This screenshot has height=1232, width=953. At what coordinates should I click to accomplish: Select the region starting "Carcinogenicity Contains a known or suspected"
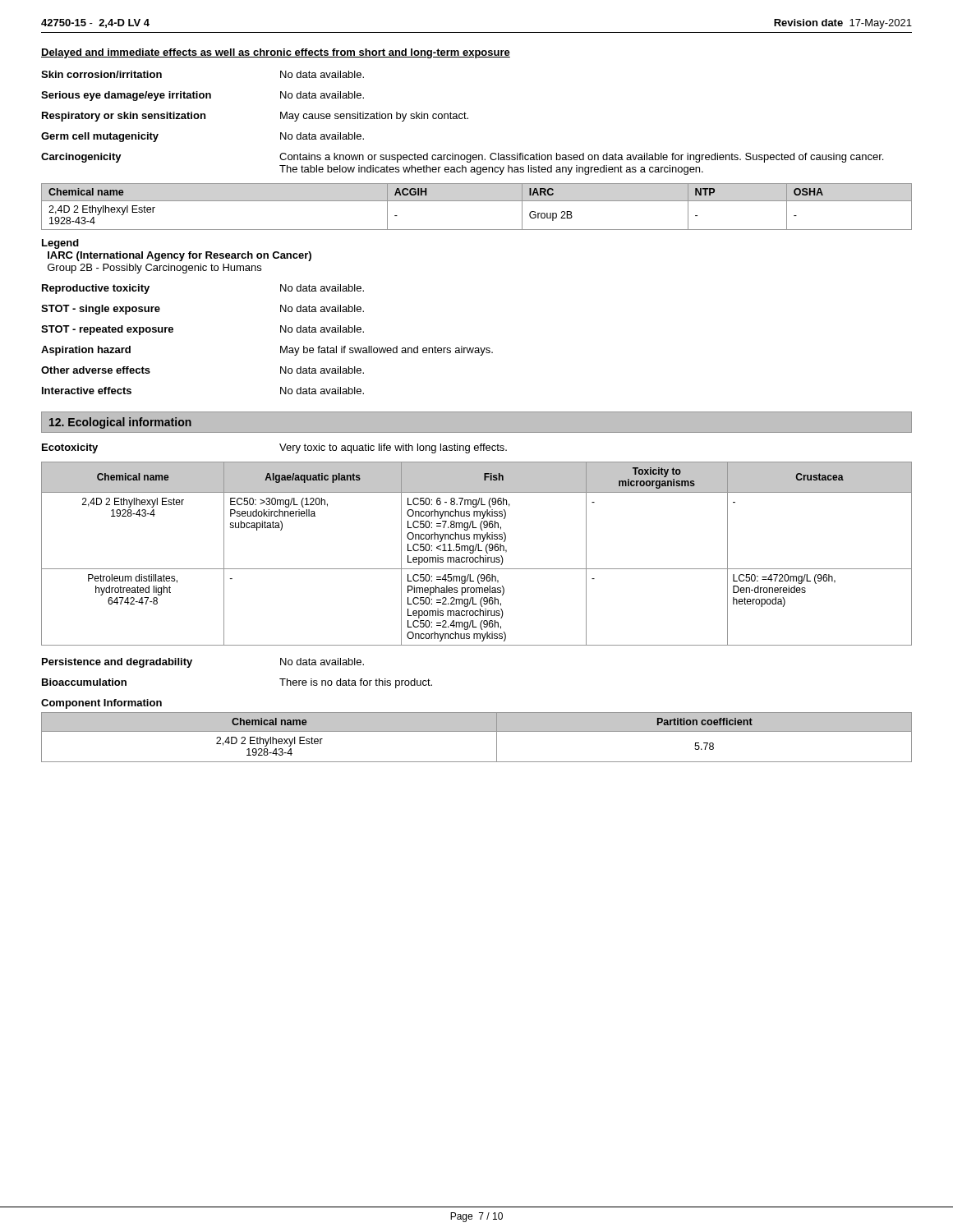(x=476, y=163)
